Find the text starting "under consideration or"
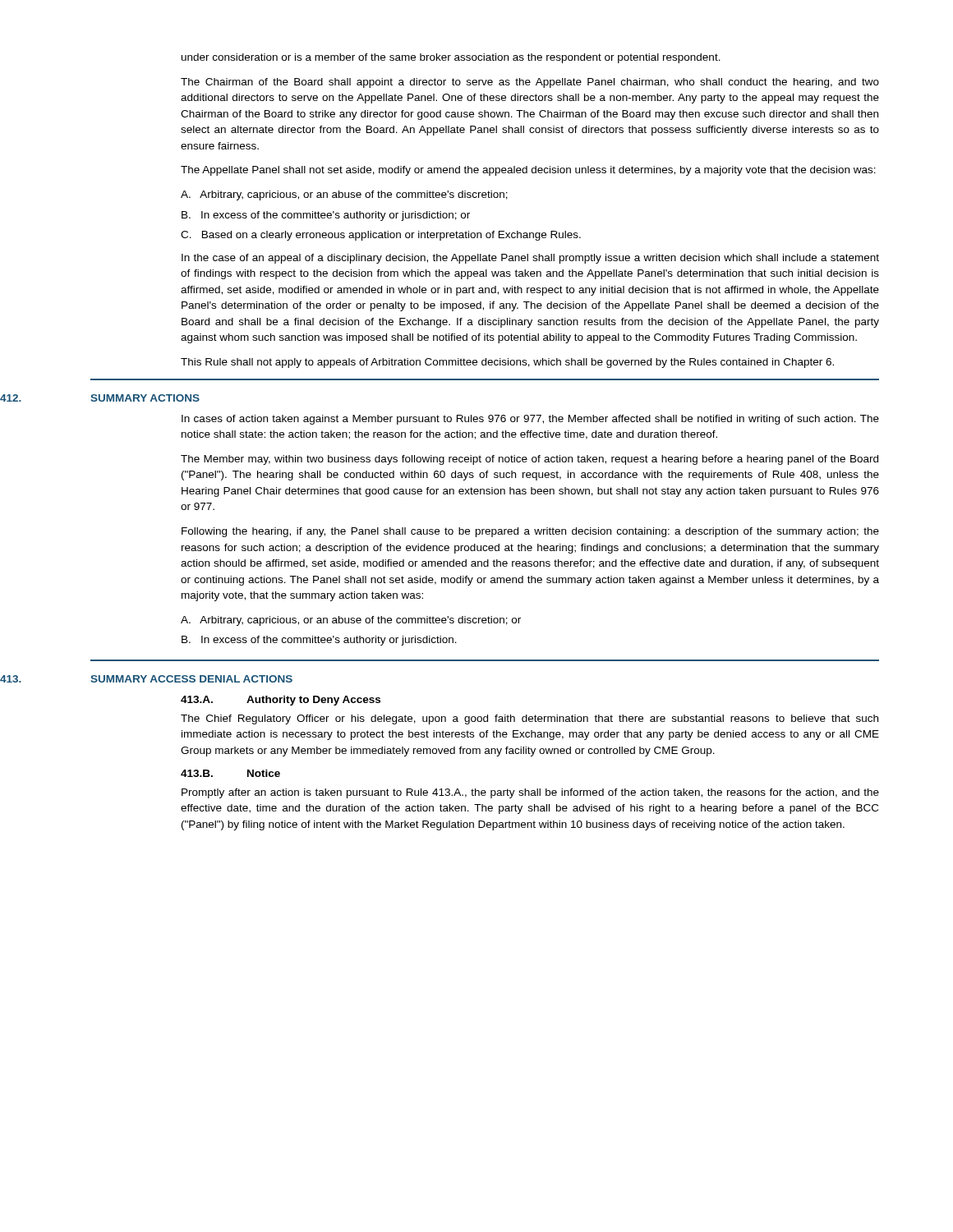Viewport: 953px width, 1232px height. point(451,57)
